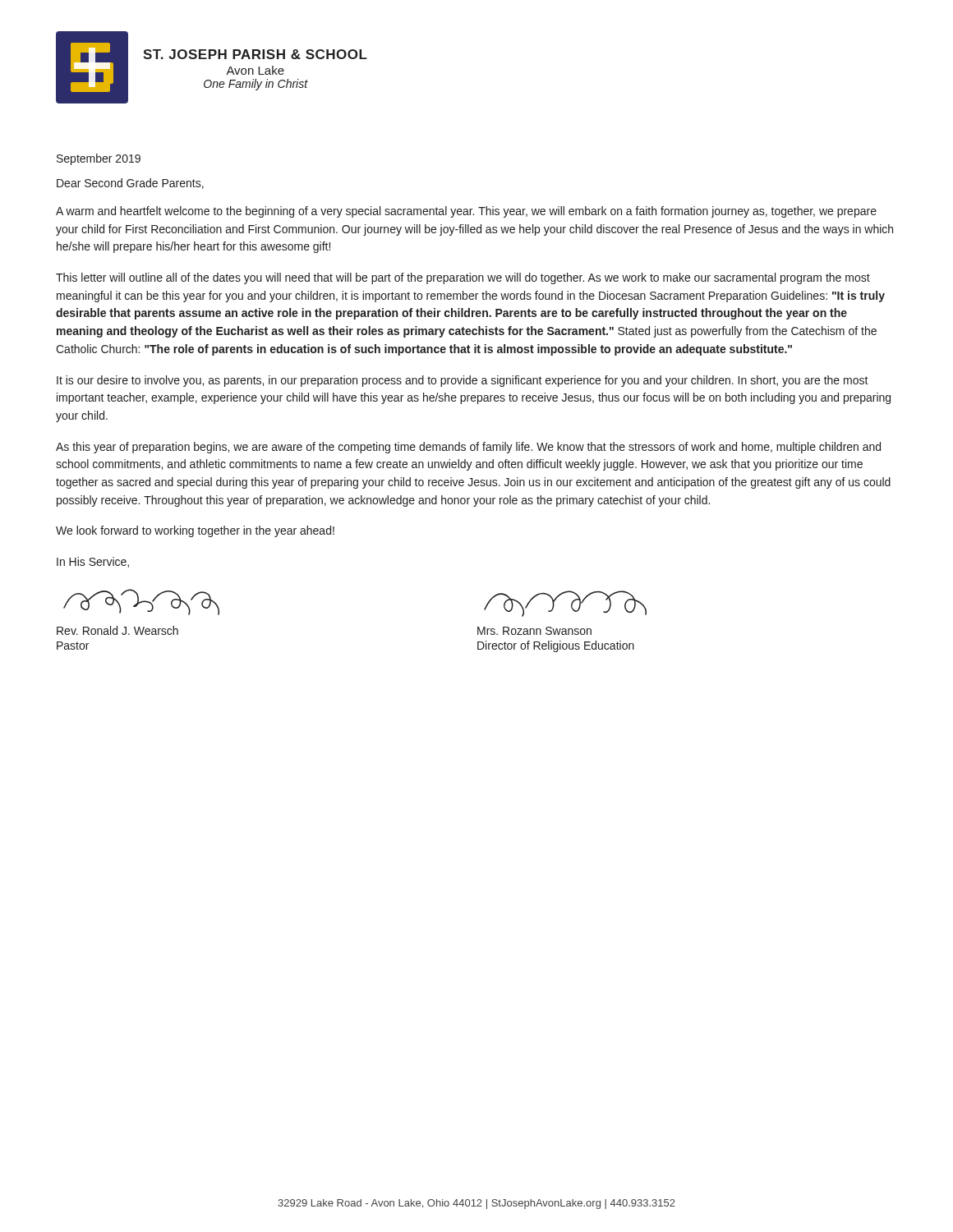Screen dimensions: 1232x953
Task: Find the text that reads "September 2019"
Action: click(x=98, y=158)
